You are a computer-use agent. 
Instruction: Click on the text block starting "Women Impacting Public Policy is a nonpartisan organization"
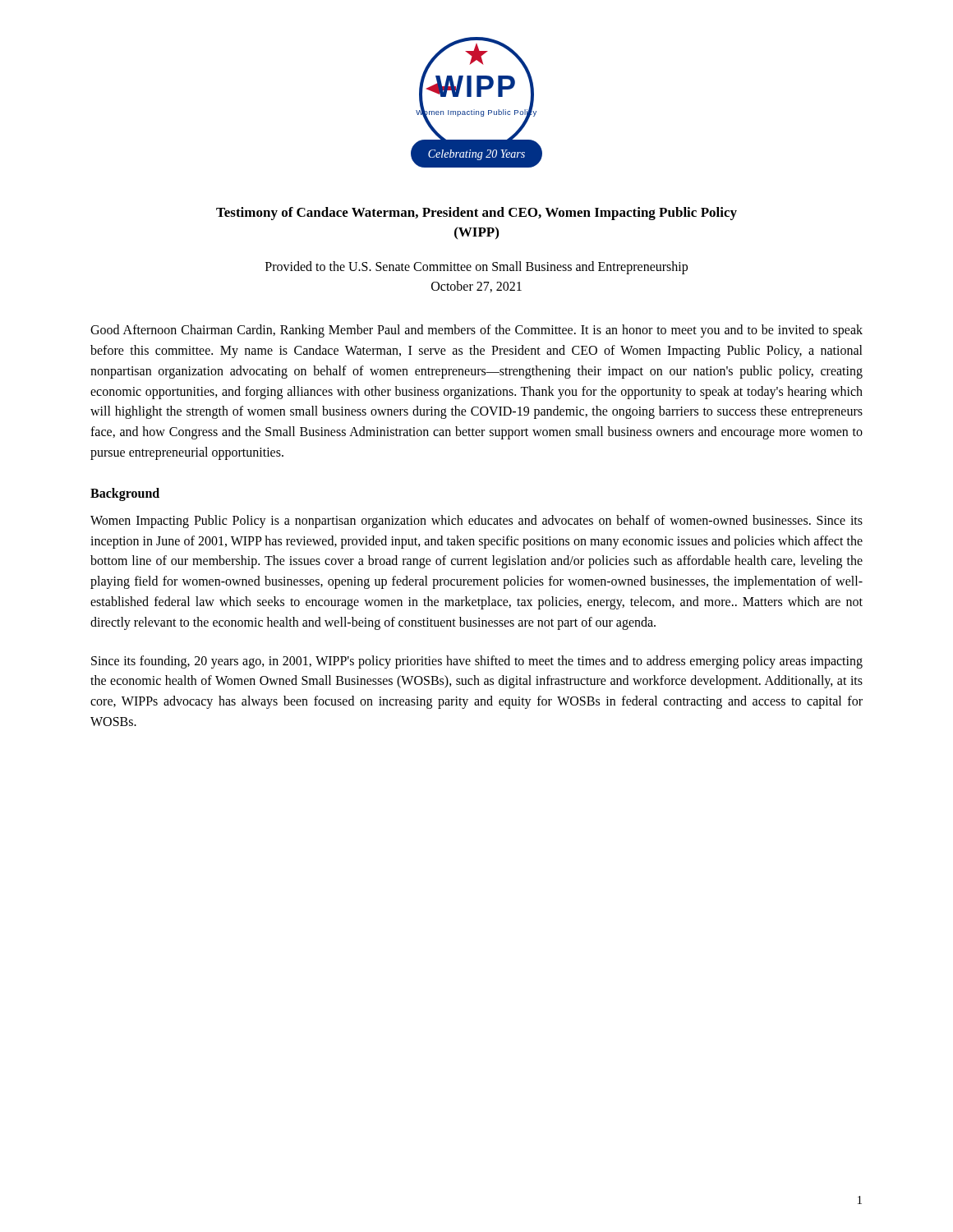pyautogui.click(x=476, y=571)
